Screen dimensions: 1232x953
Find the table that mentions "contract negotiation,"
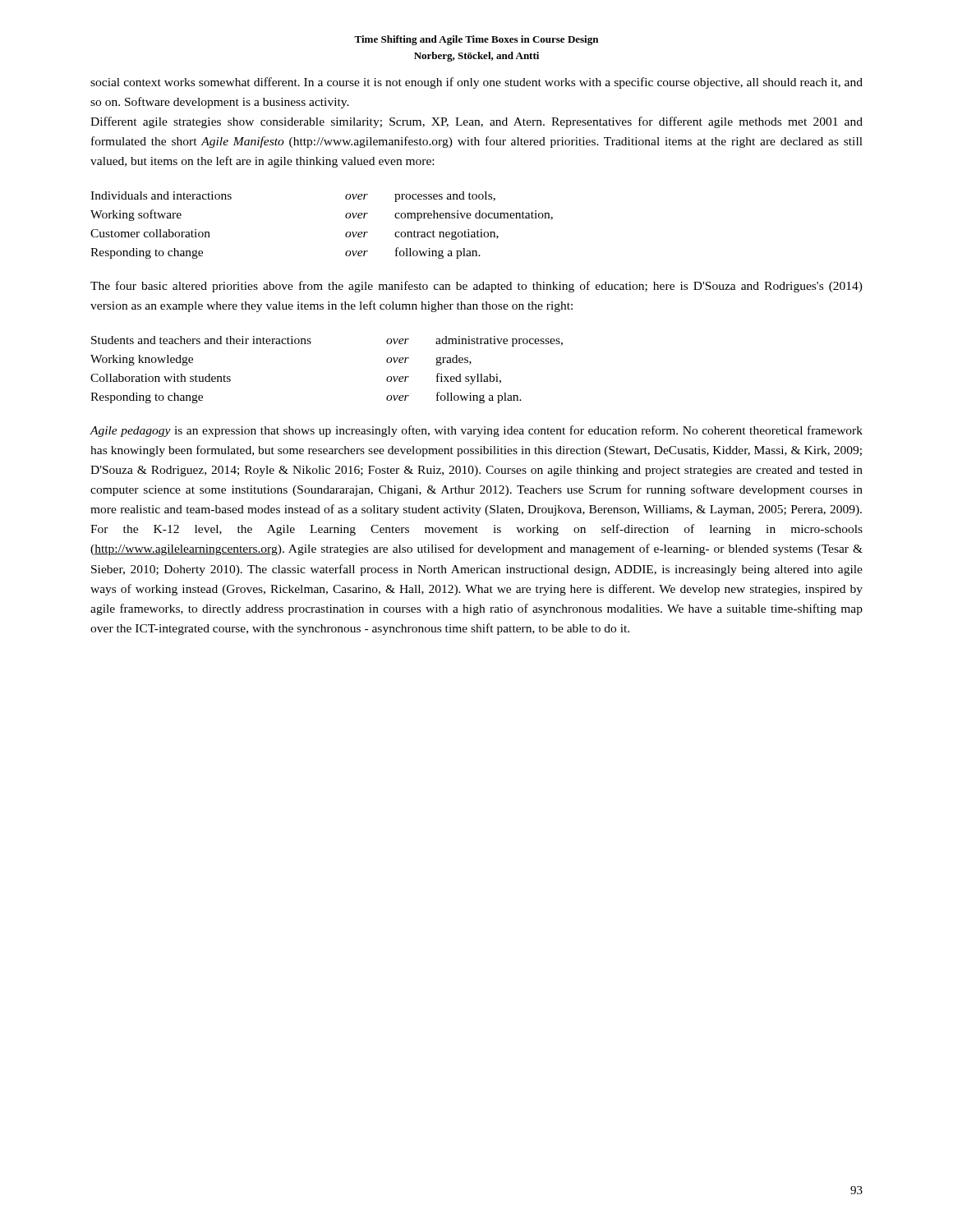(x=476, y=224)
